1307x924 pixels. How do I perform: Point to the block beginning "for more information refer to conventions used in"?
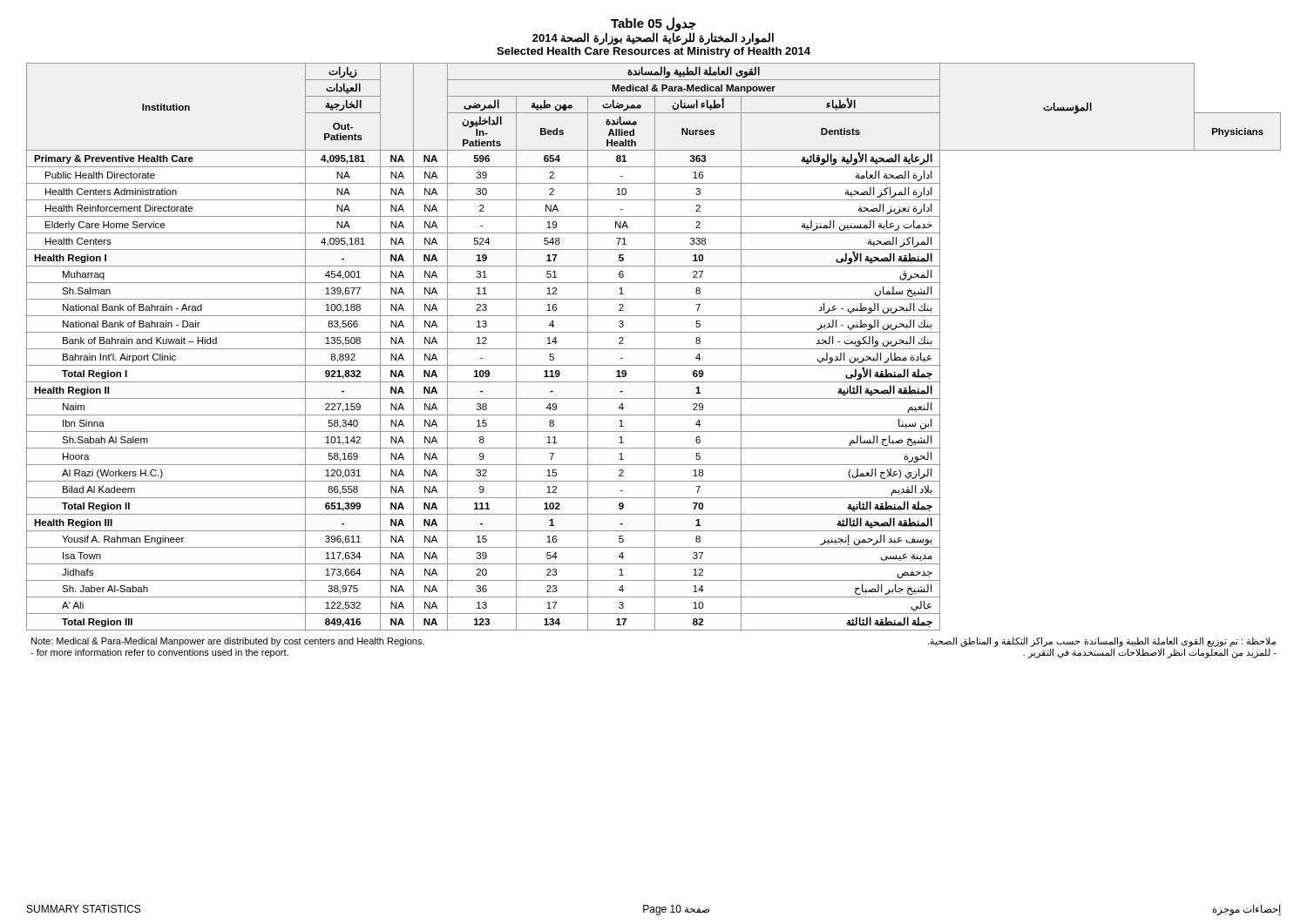[x=159, y=653]
